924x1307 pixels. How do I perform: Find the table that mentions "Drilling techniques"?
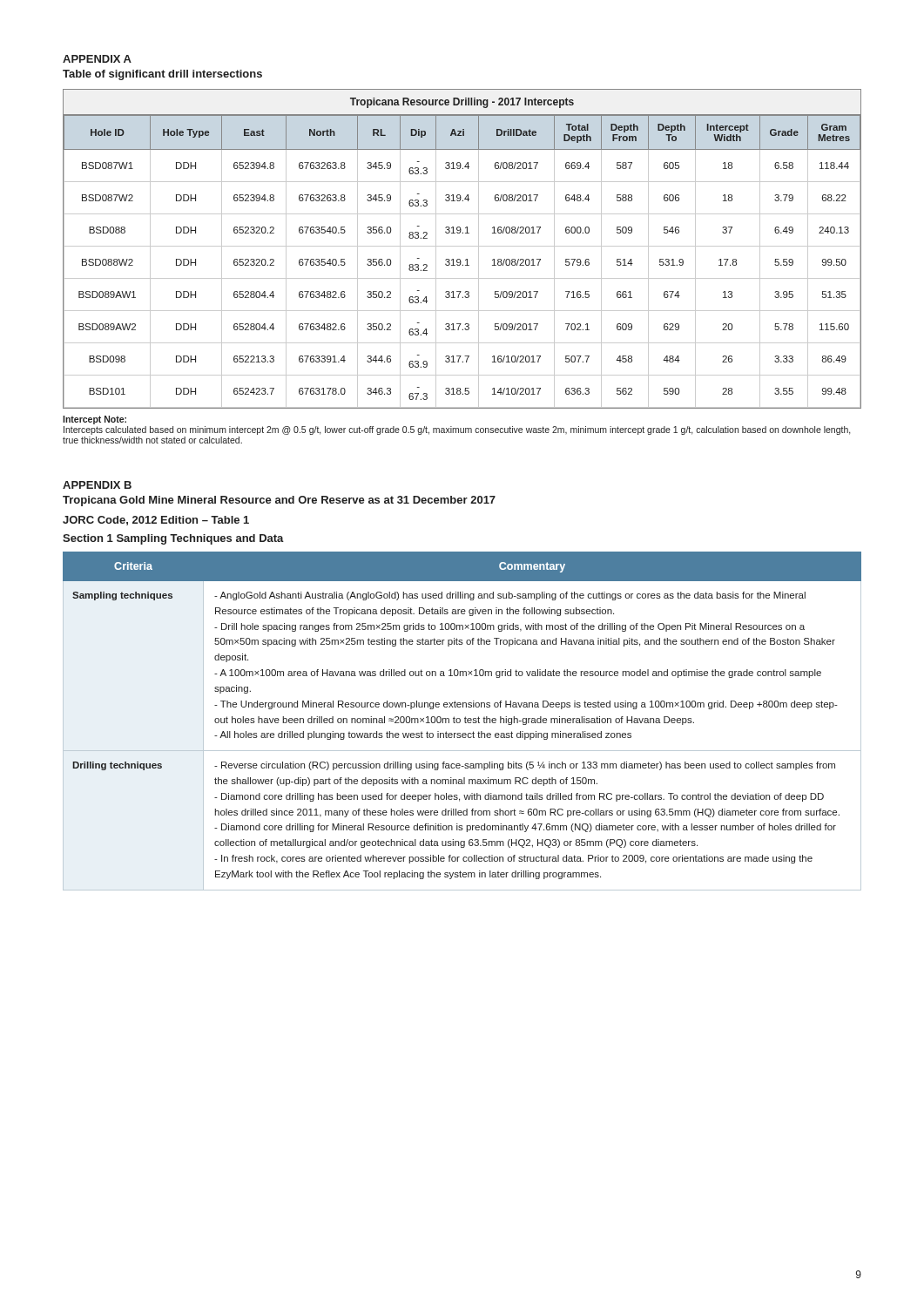point(462,721)
